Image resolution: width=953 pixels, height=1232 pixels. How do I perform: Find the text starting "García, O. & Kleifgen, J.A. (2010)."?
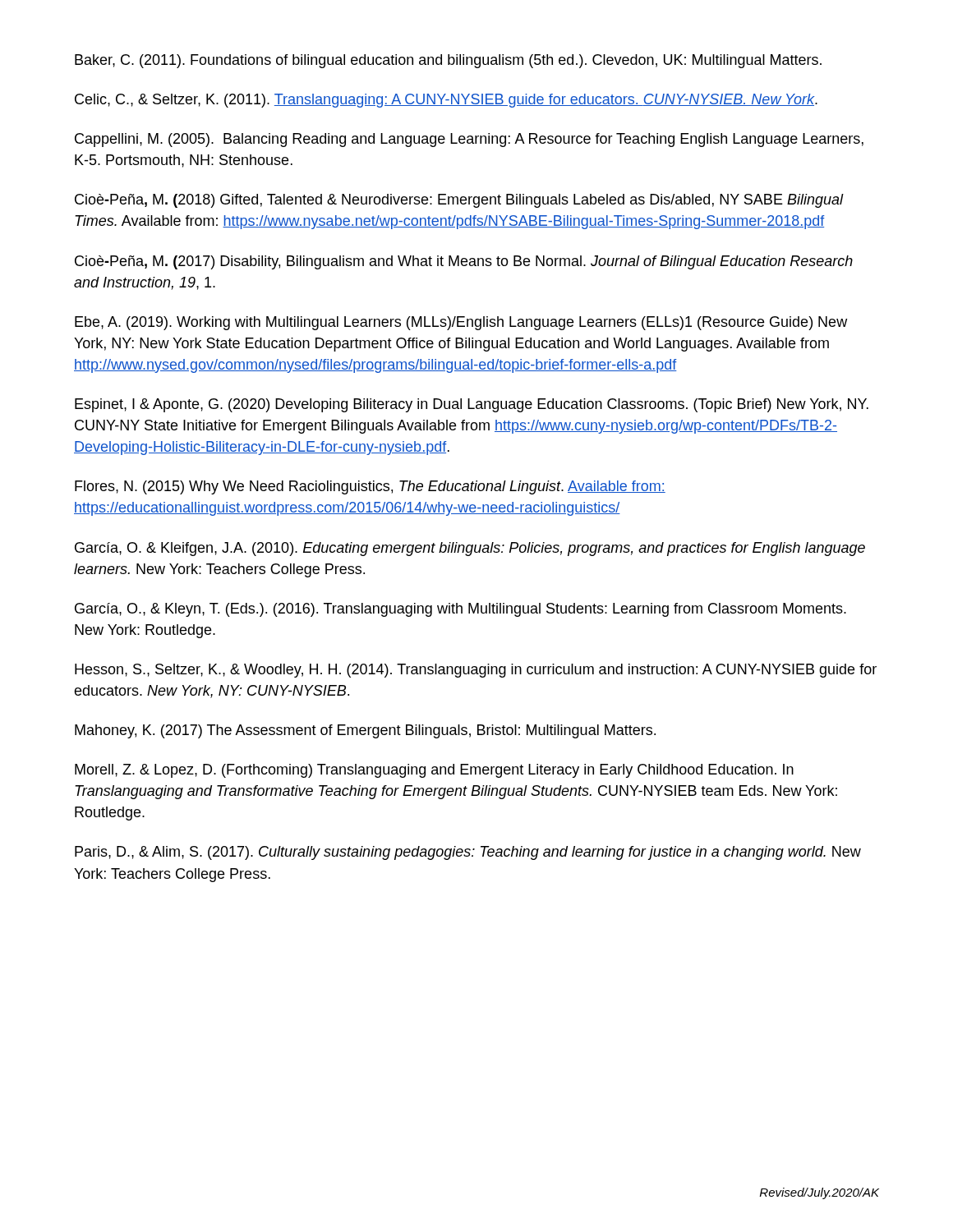click(470, 558)
